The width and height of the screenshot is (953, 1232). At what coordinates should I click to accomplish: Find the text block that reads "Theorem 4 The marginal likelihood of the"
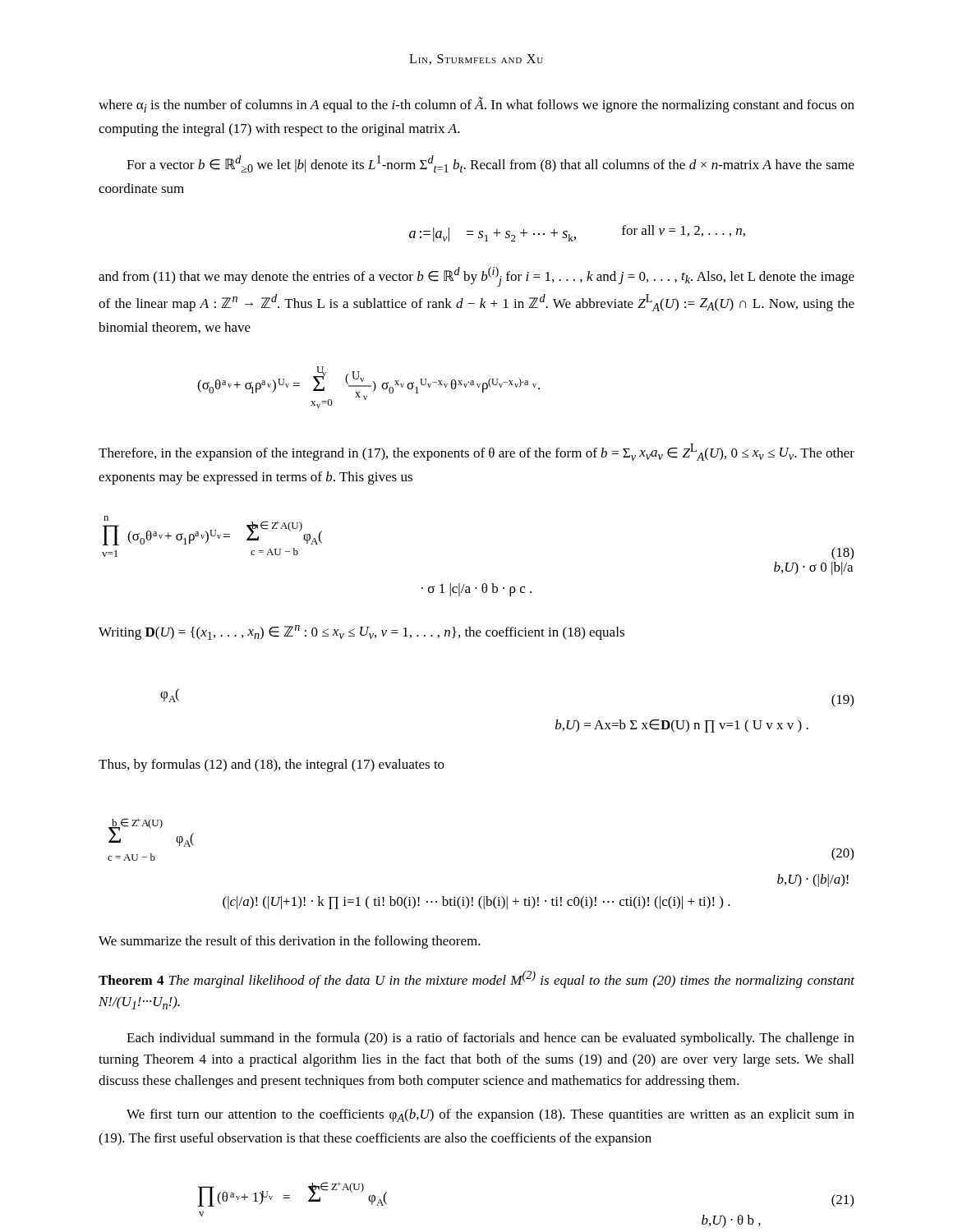pyautogui.click(x=476, y=991)
